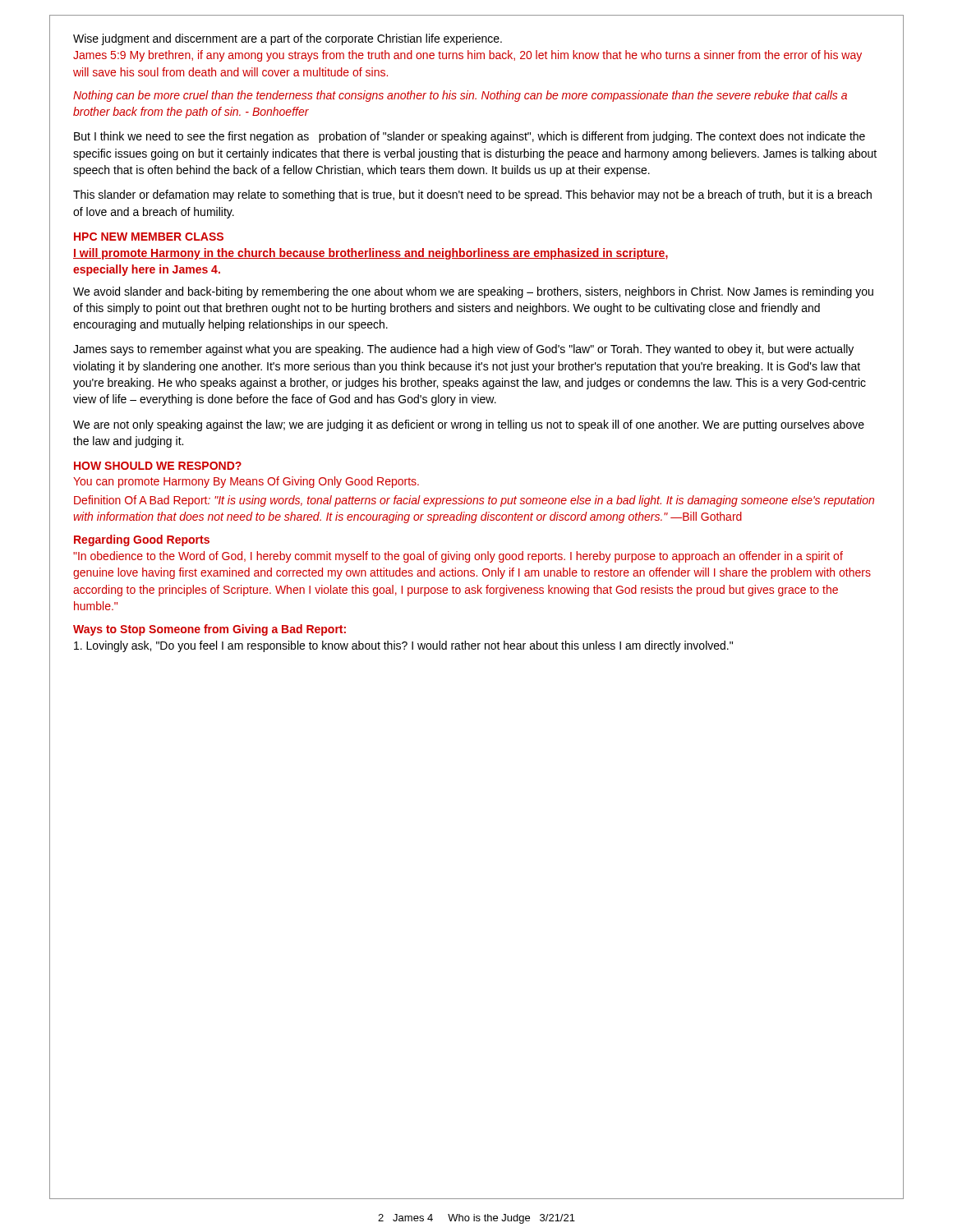The height and width of the screenshot is (1232, 953).
Task: Click the passage that begins "I will promote Harmony in"
Action: (x=371, y=261)
